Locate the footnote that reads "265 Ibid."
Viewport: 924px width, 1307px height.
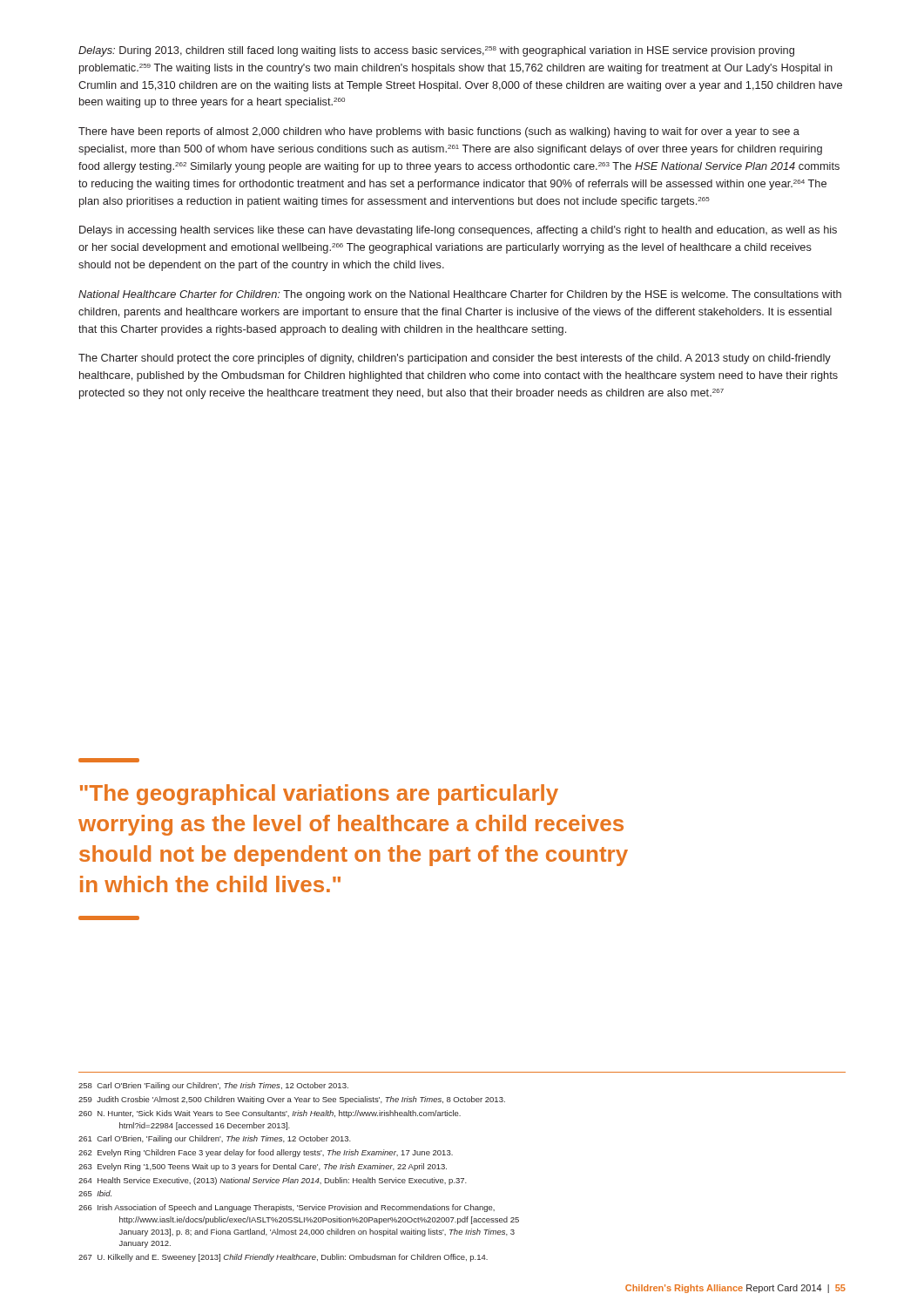click(95, 1194)
